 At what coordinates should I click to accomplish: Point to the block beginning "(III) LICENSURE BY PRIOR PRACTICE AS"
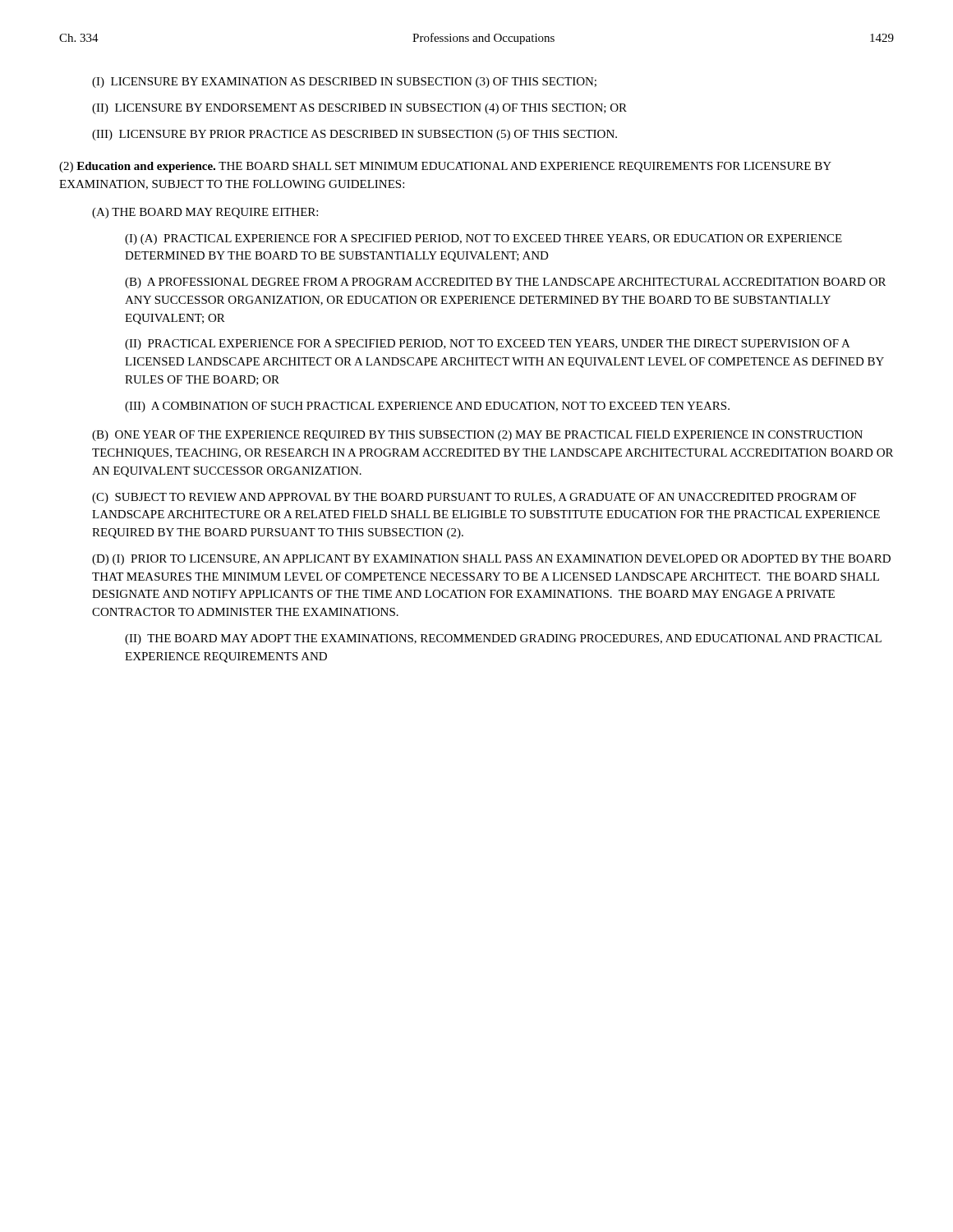coord(493,134)
